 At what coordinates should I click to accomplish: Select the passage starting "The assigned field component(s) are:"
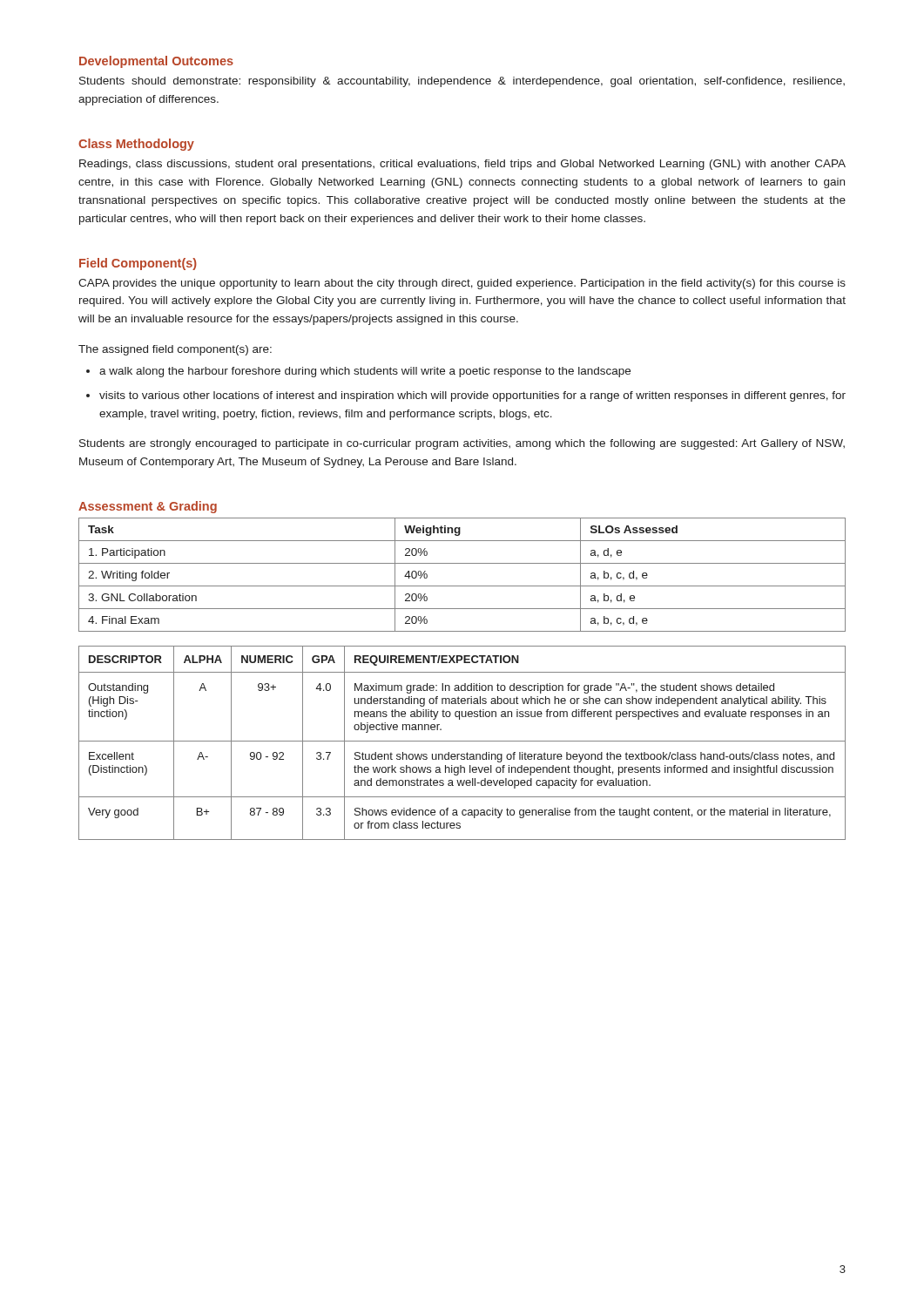tap(175, 350)
